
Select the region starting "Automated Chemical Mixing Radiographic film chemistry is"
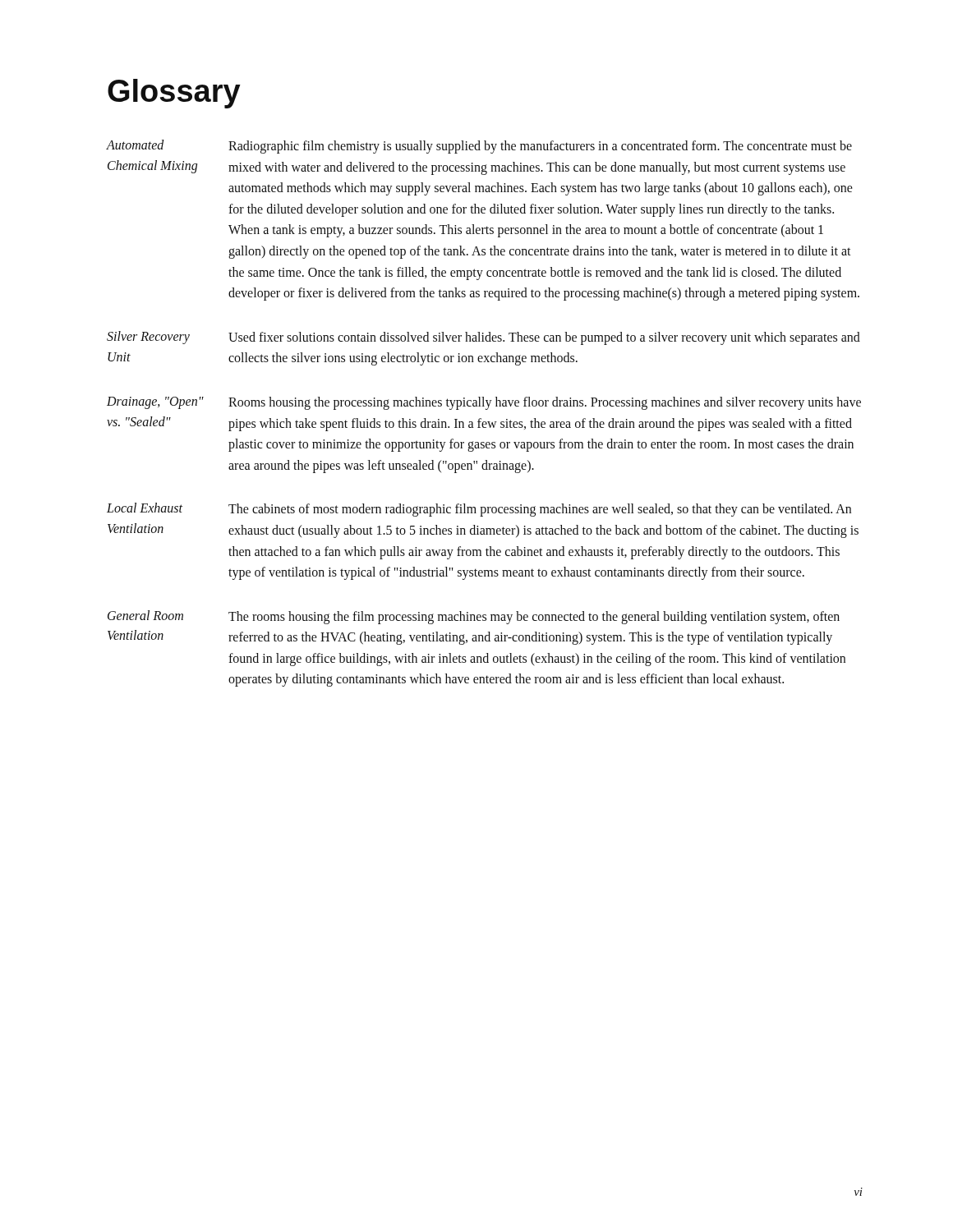(485, 220)
